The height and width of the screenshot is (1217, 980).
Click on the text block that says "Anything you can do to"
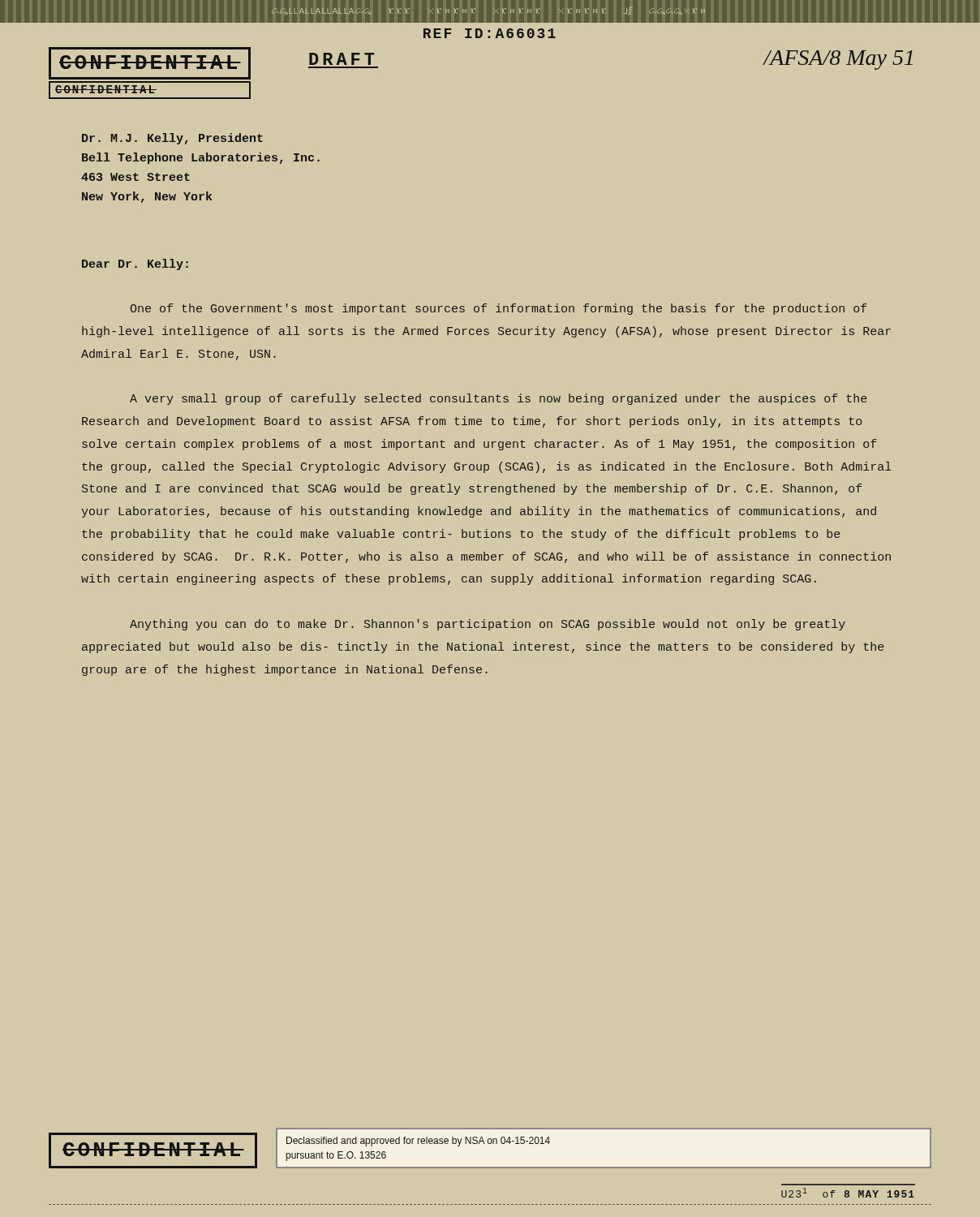483,648
